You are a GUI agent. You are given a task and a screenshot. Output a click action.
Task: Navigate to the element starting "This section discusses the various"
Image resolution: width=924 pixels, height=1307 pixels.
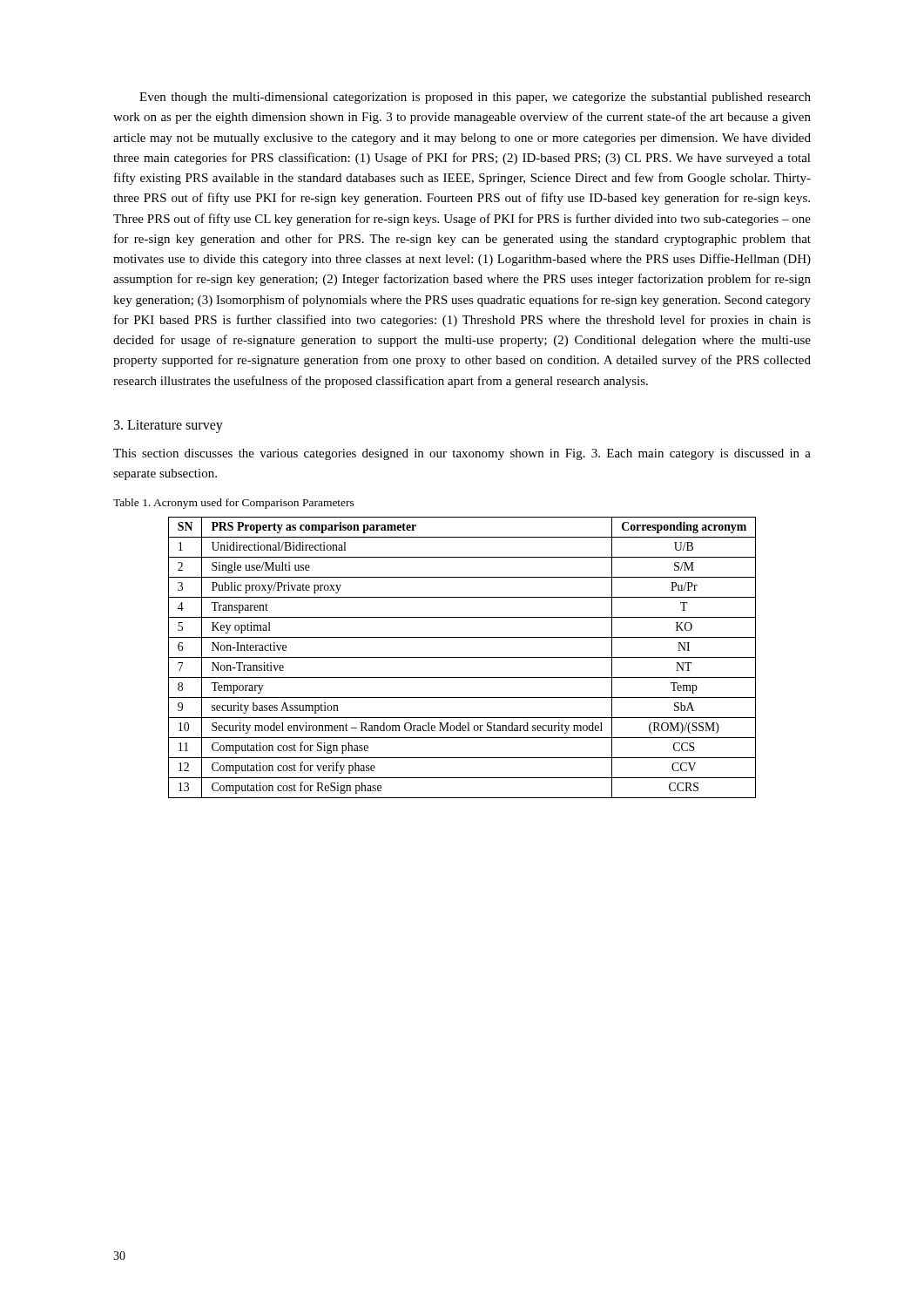[x=462, y=463]
